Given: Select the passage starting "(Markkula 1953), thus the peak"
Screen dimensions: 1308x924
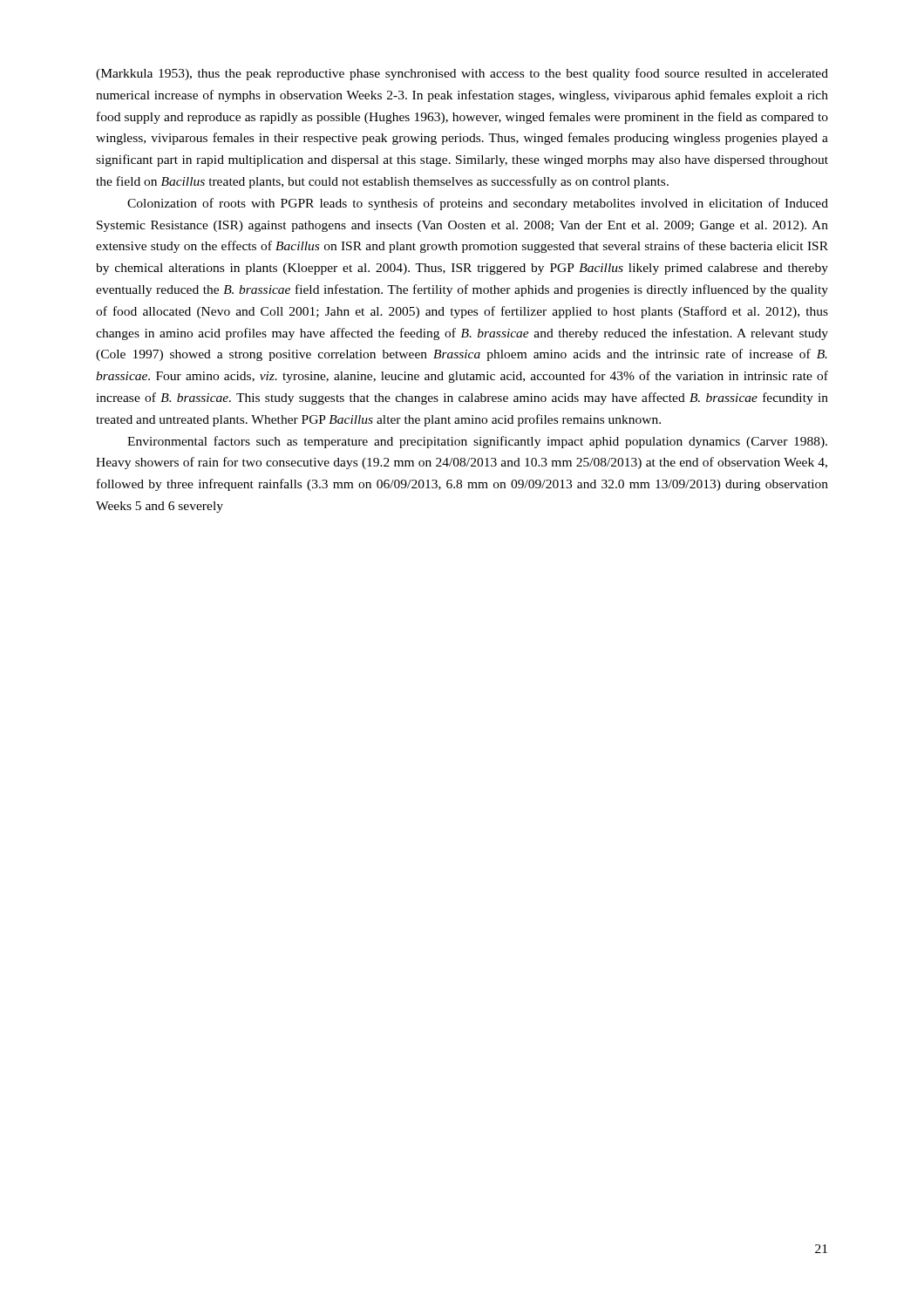Looking at the screenshot, I should coord(462,128).
